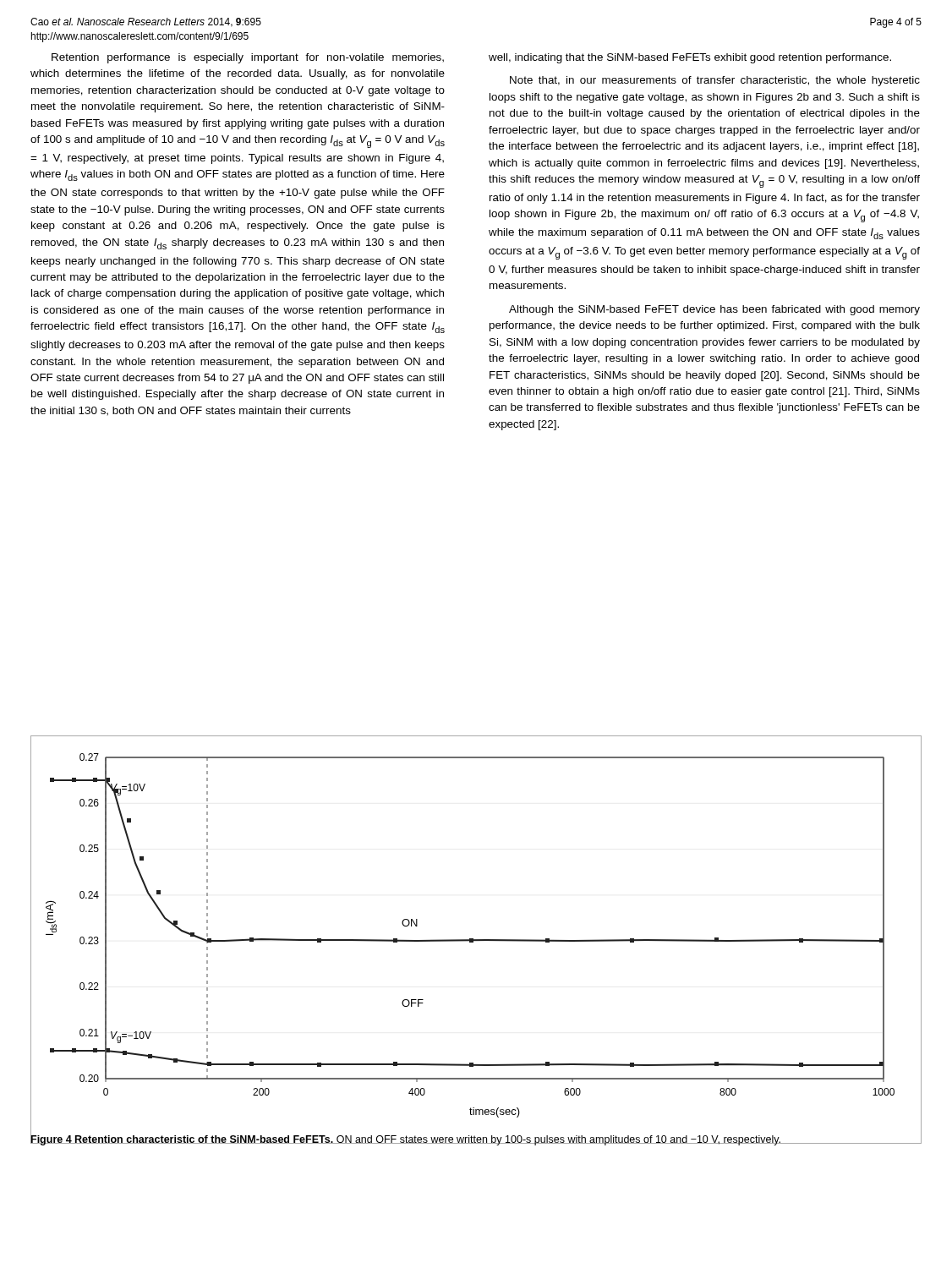
Task: Find the block starting "well, indicating that"
Action: pos(704,241)
